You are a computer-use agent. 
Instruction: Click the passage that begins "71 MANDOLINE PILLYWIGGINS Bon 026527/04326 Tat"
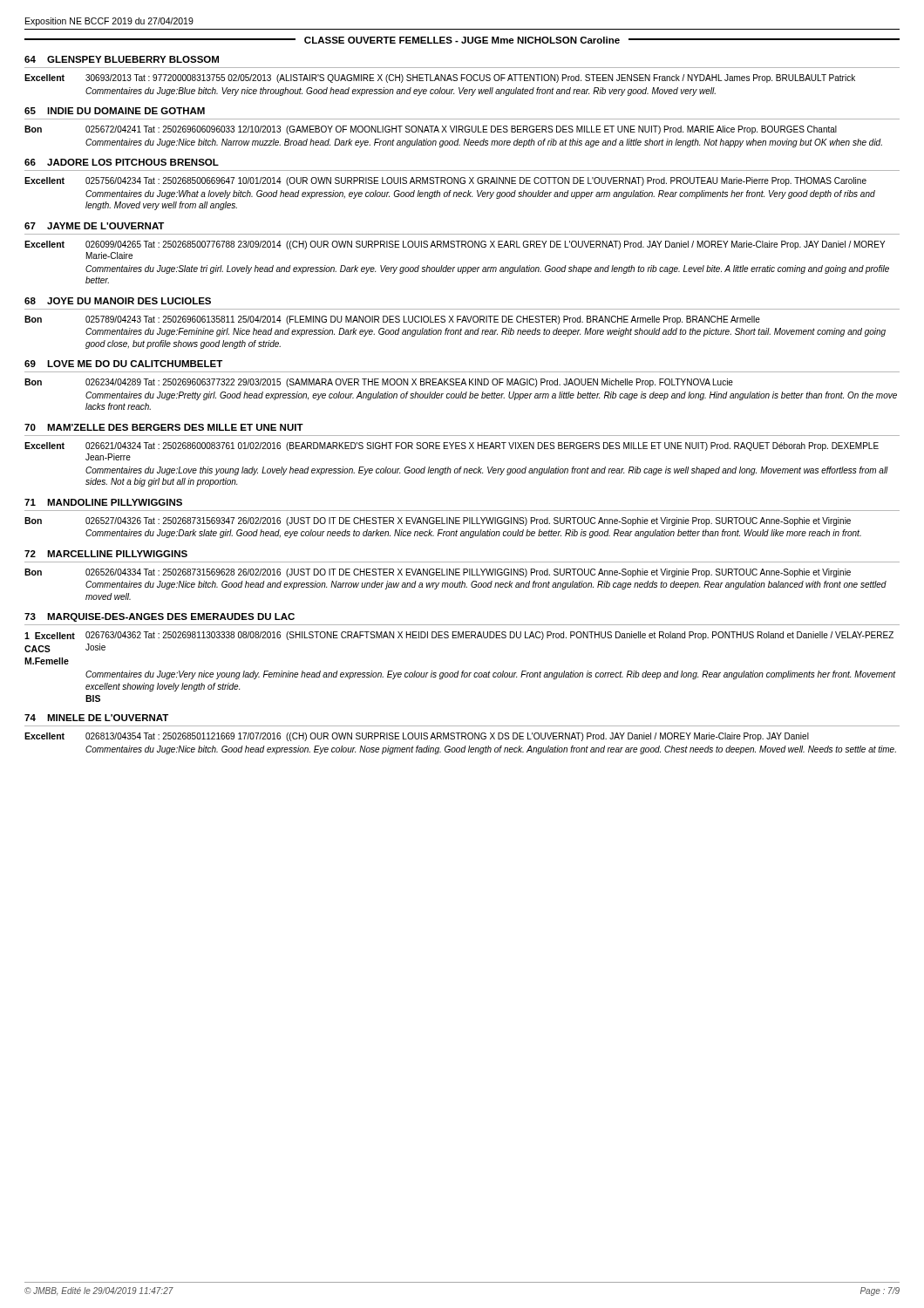[x=462, y=518]
